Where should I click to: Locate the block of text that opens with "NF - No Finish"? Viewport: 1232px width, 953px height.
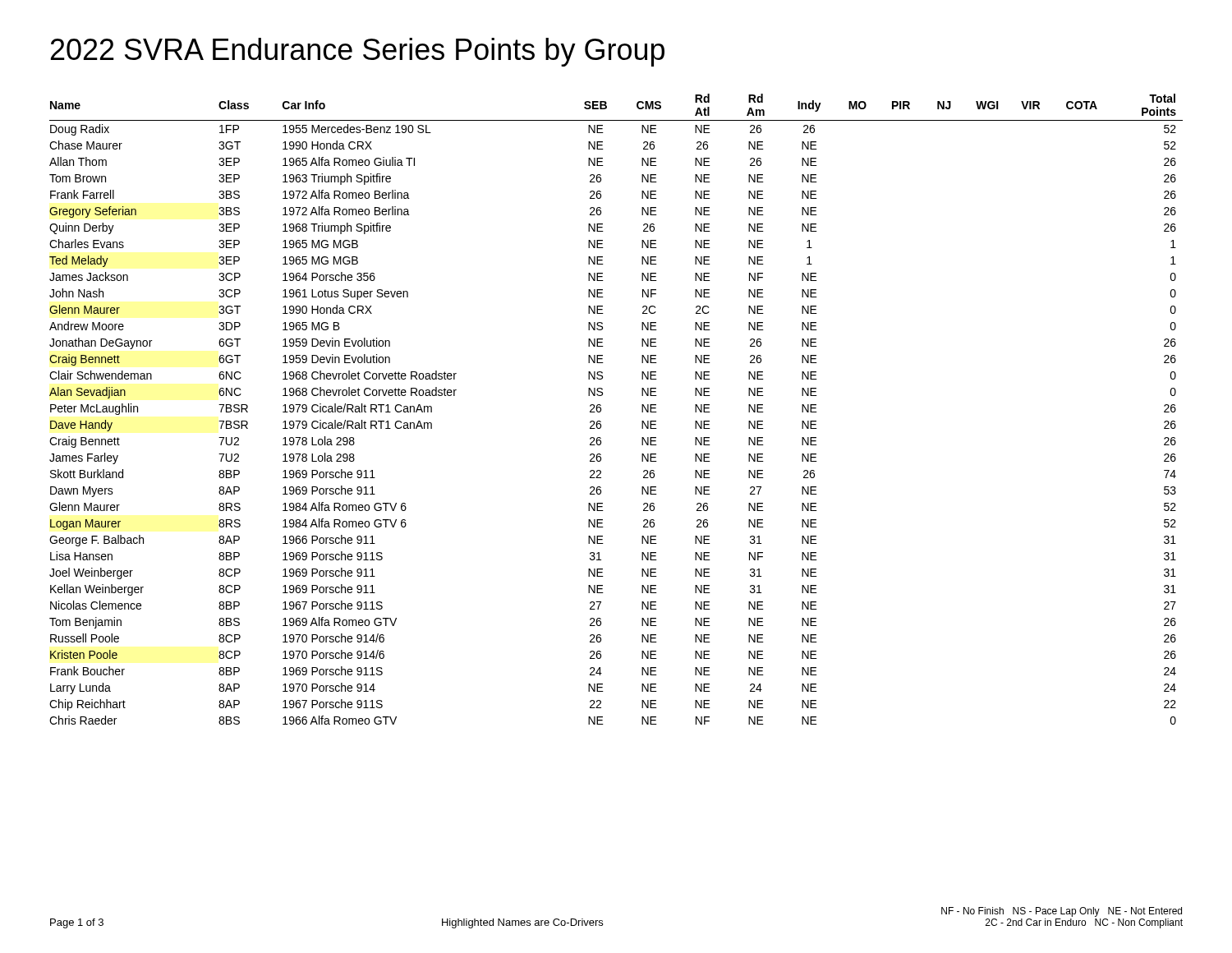tap(1062, 917)
